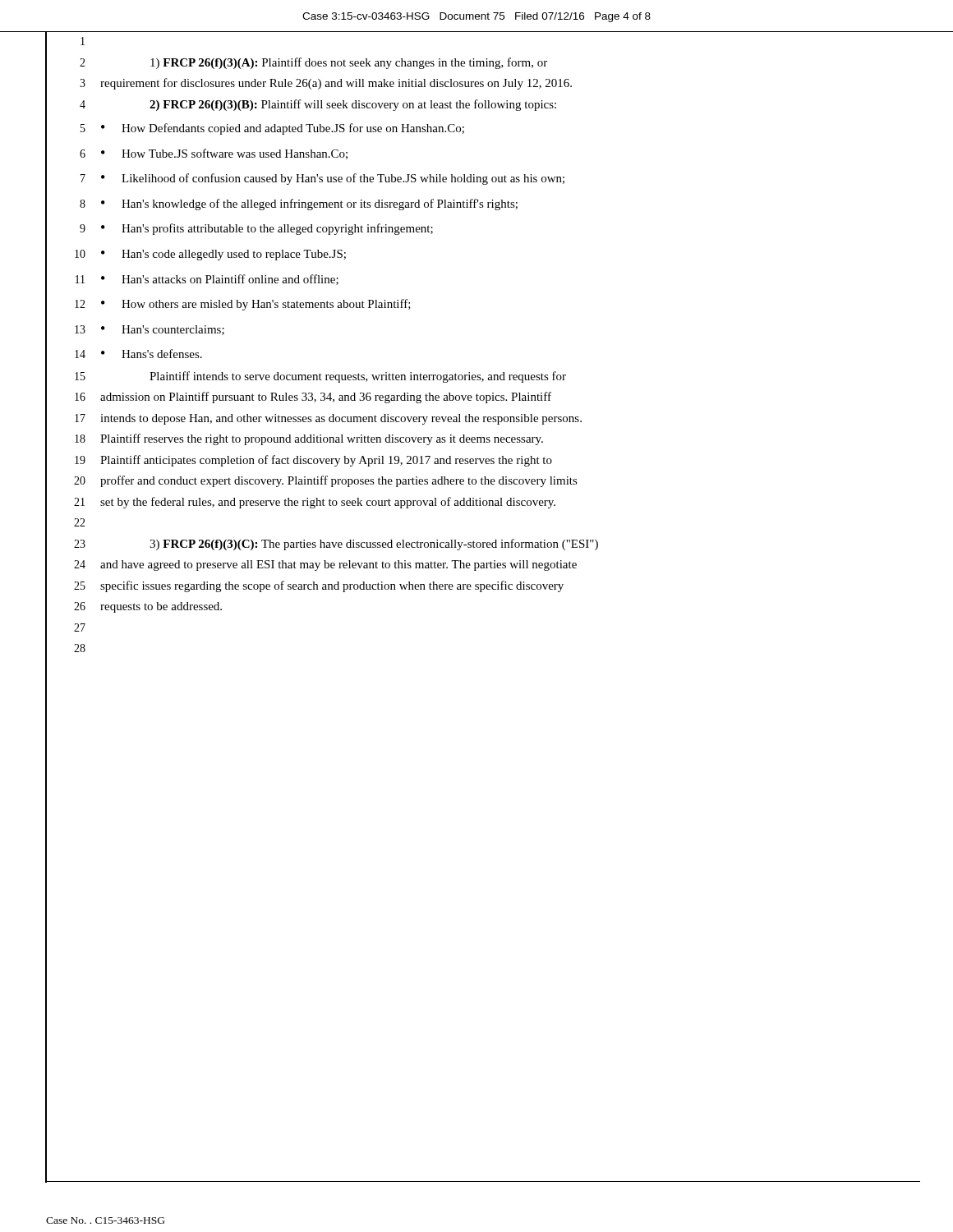Click the passage that begins "15 Plaintiff intends to serve document requests, written"
Image resolution: width=953 pixels, height=1232 pixels.
pyautogui.click(x=483, y=377)
